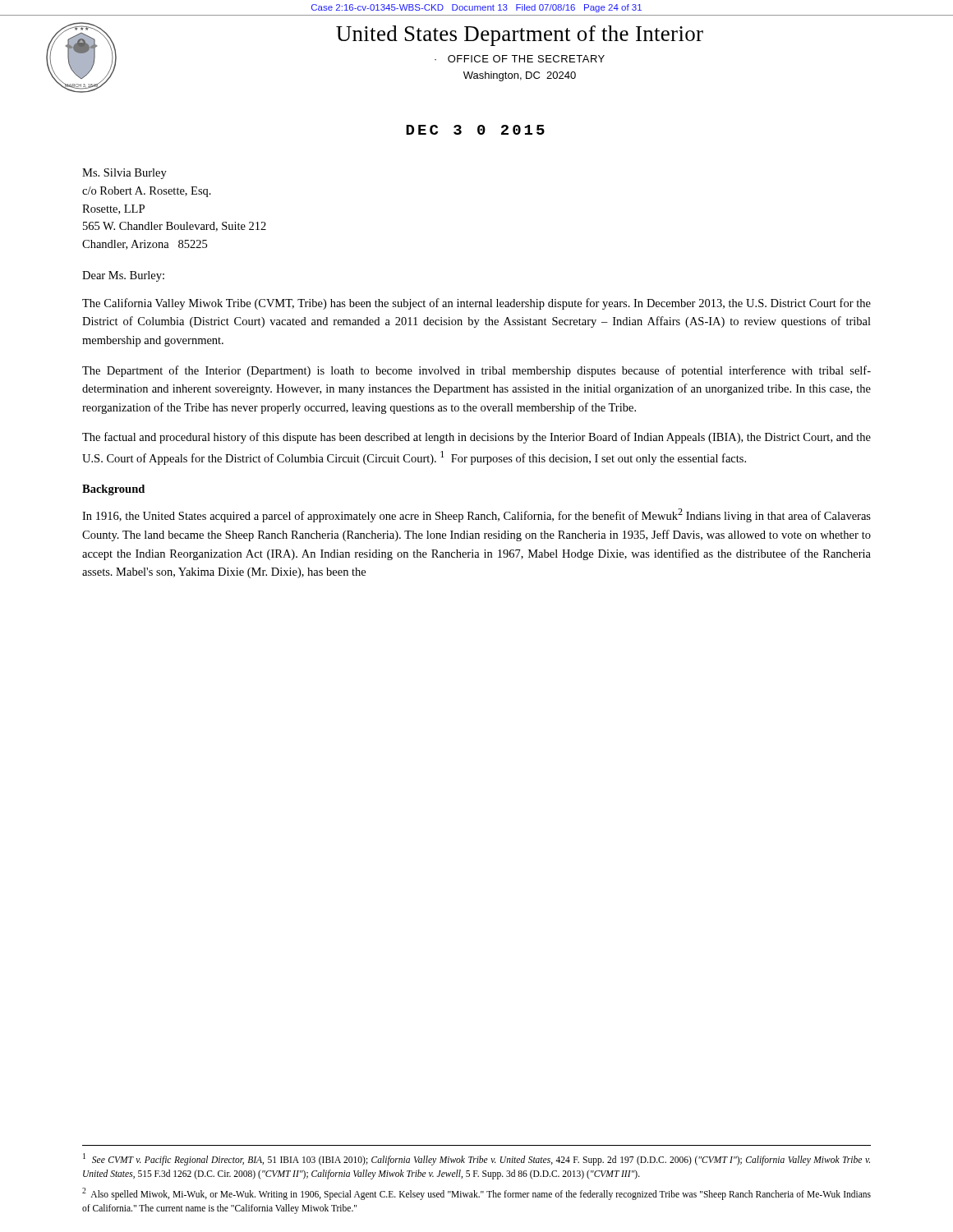Click on the region starting "Ms. Silvia Burley c/o Robert A."
This screenshot has width=953, height=1232.
pyautogui.click(x=124, y=174)
